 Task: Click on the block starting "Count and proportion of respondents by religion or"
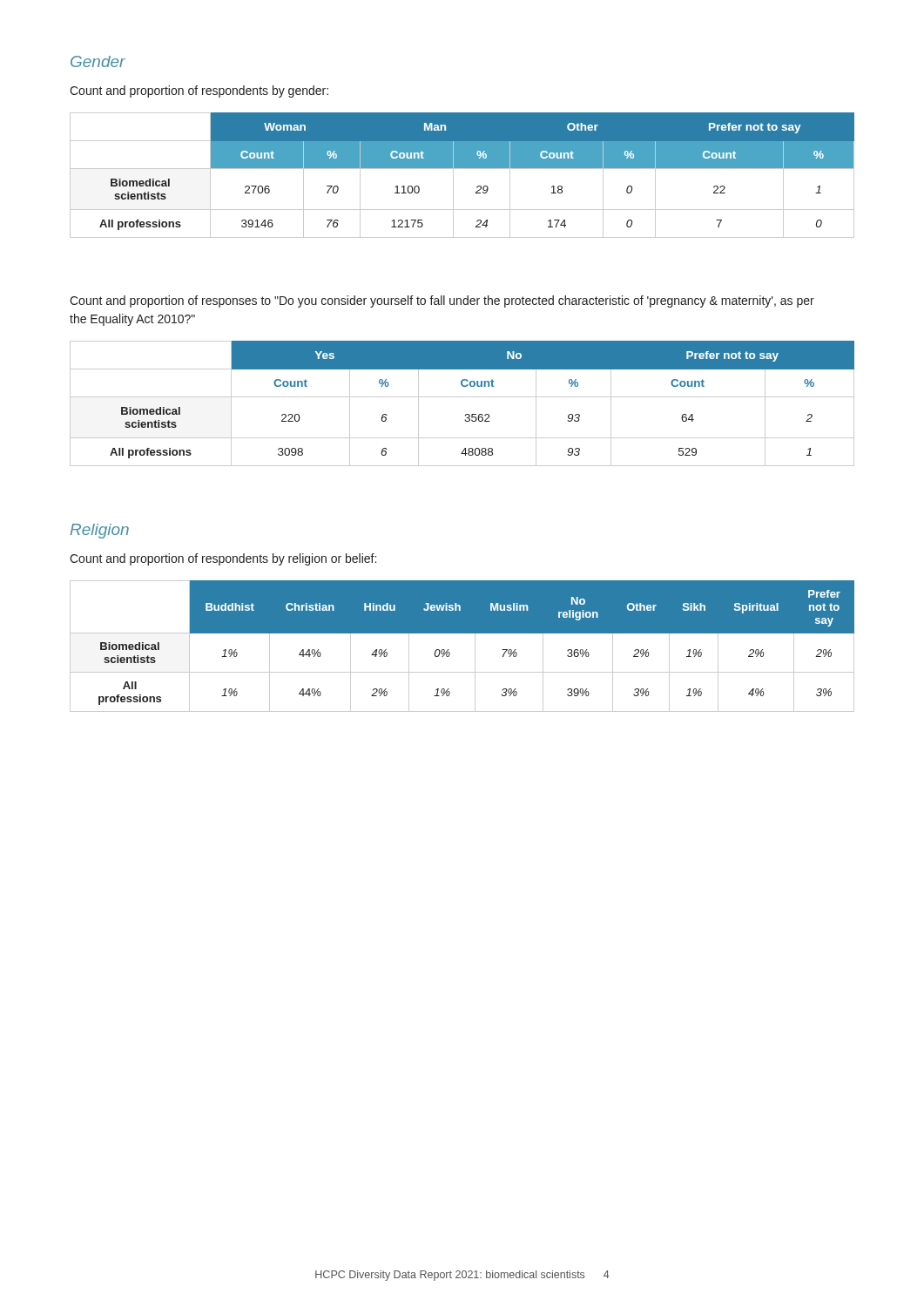point(224,559)
